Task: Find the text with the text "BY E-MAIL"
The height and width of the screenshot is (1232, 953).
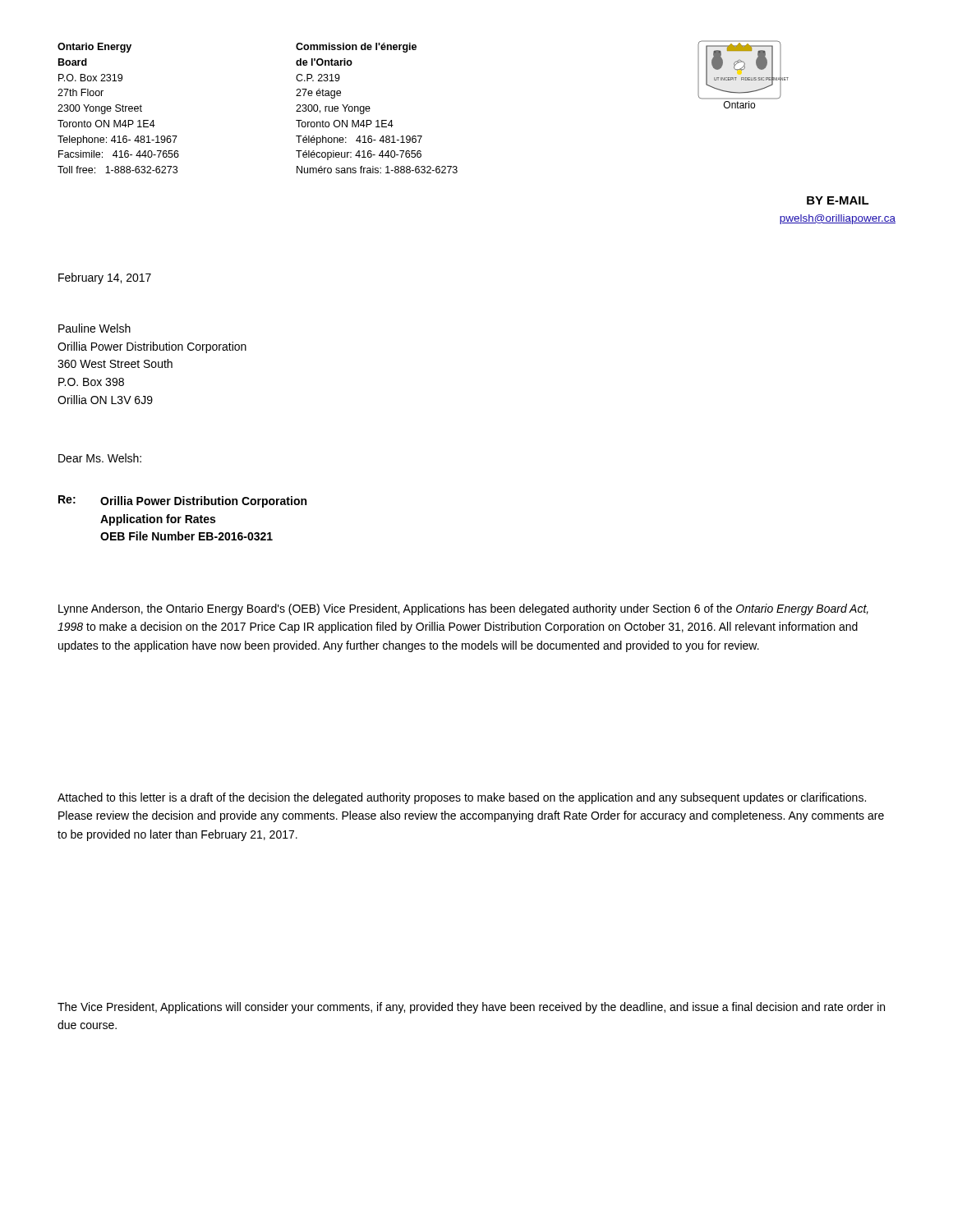Action: coord(837,200)
